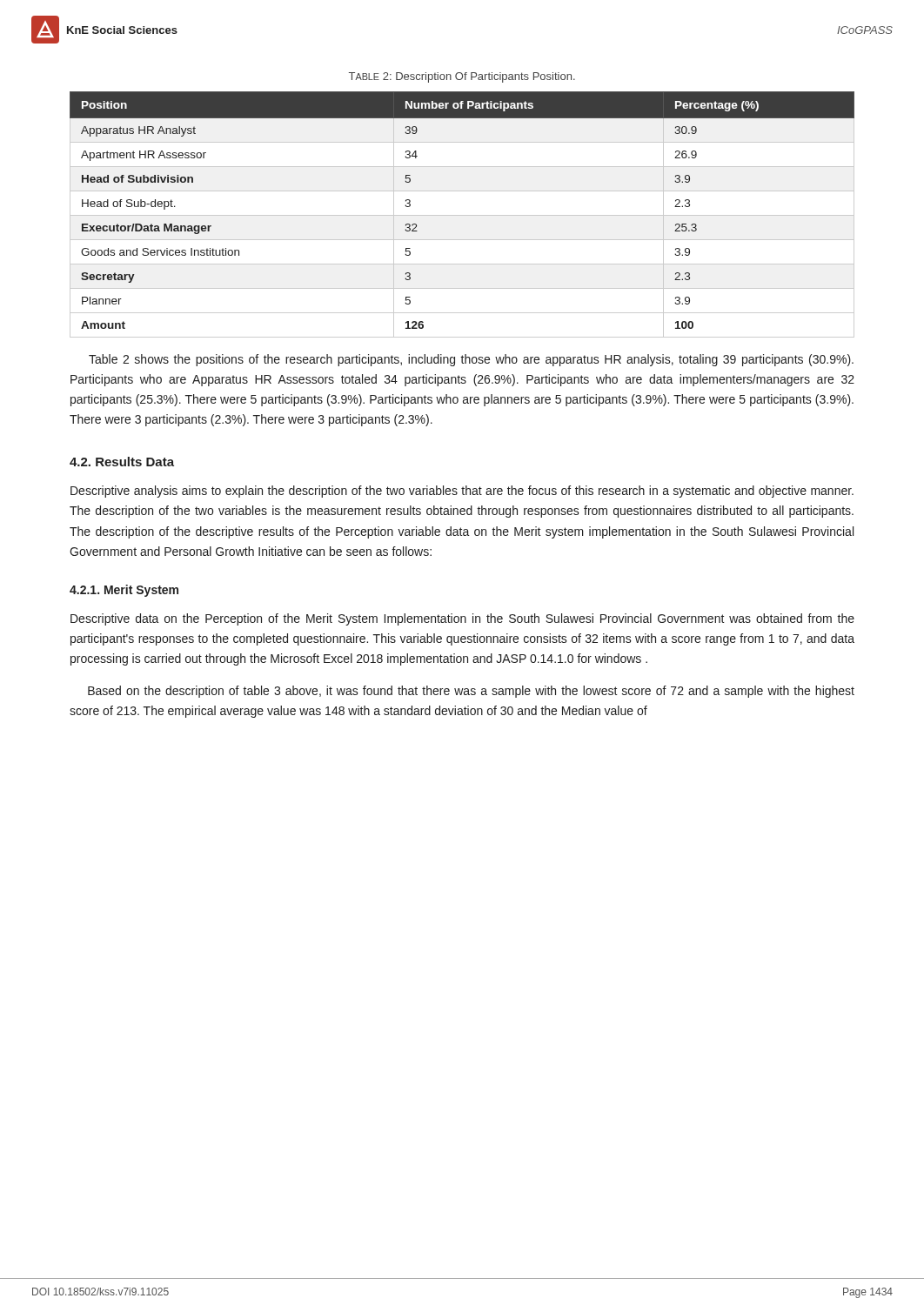924x1305 pixels.
Task: Locate the caption that reads "TABLE 2: Description Of Participants Position."
Action: (462, 76)
